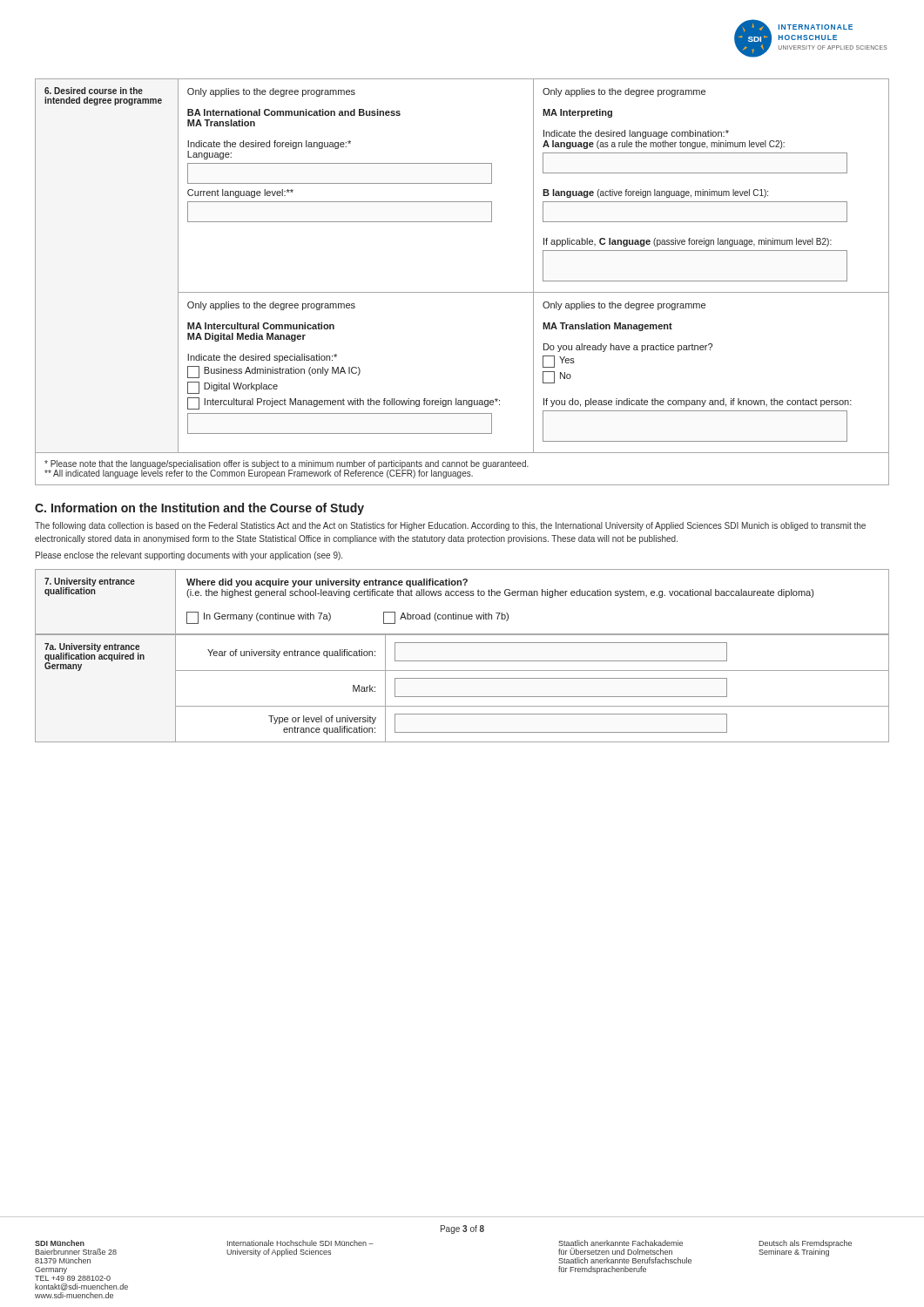The width and height of the screenshot is (924, 1307).
Task: Find the text block with the text "The following data collection"
Action: pos(450,532)
